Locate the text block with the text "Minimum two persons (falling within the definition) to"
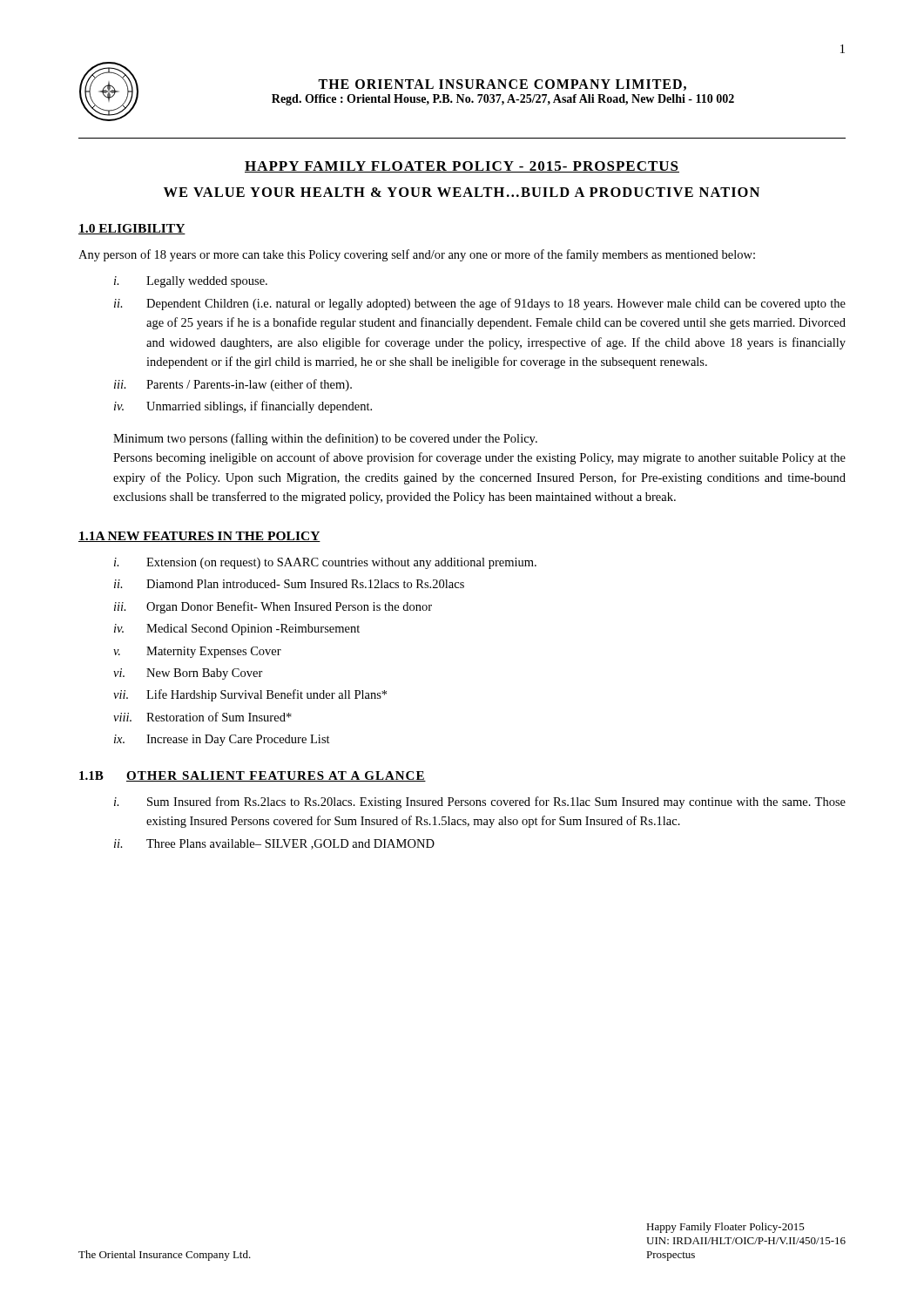This screenshot has height=1307, width=924. click(x=479, y=467)
